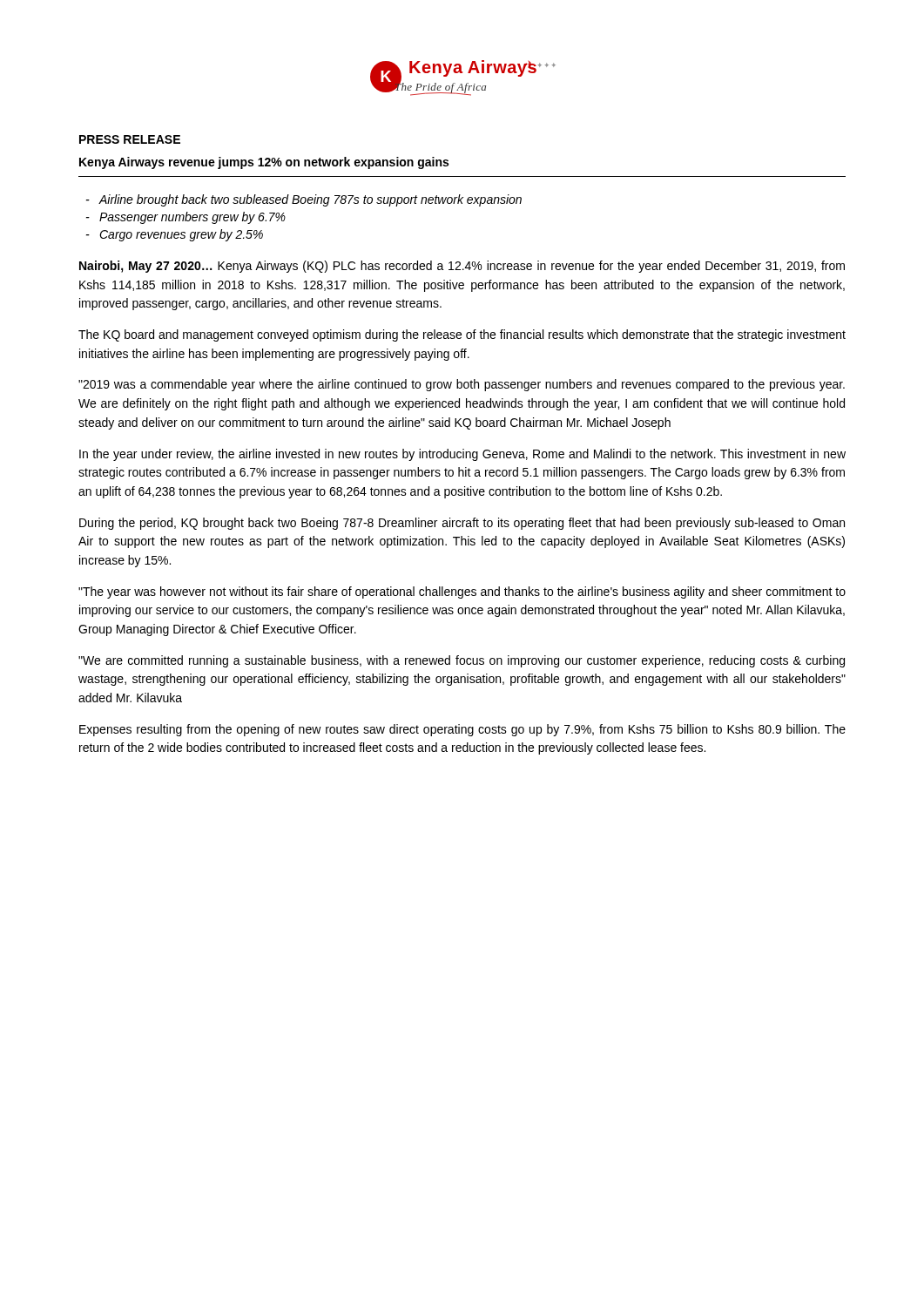Point to the block beginning "During the period,"
Image resolution: width=924 pixels, height=1307 pixels.
point(462,541)
